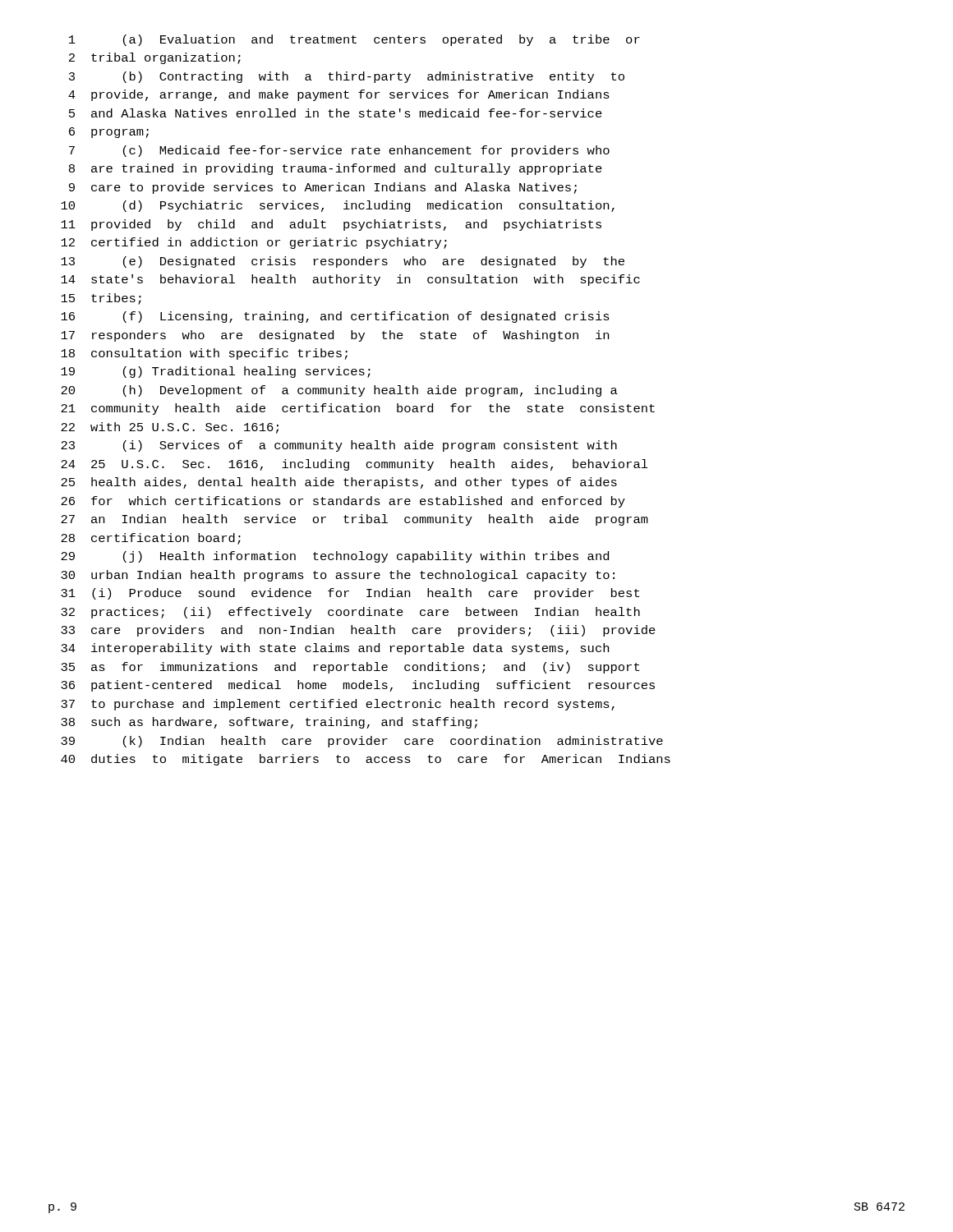This screenshot has height=1232, width=953.
Task: Point to the block beginning "27 an Indian health"
Action: coord(476,520)
